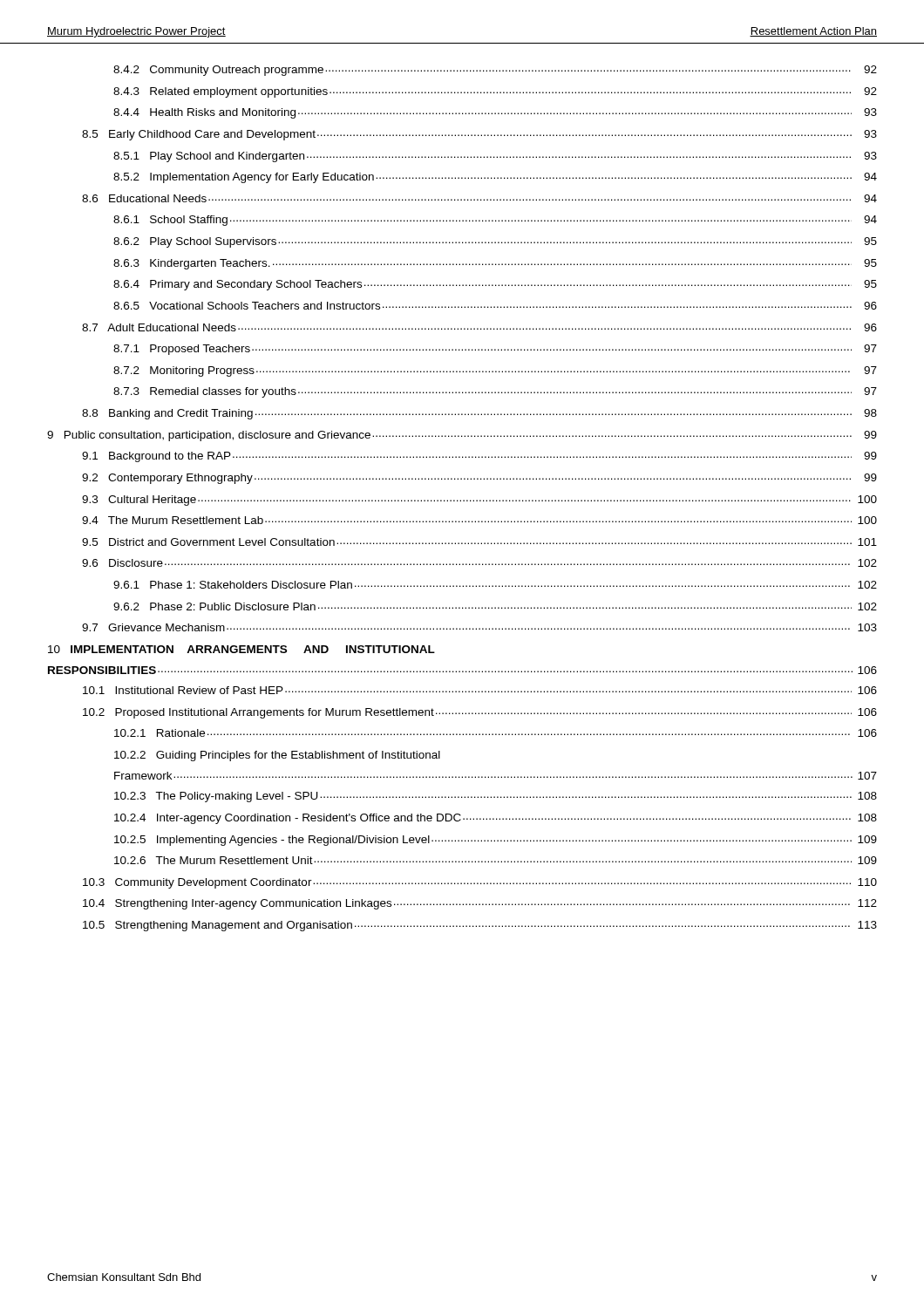Screen dimensions: 1308x924
Task: Point to the block beginning "10.2.2 Guiding Principles for"
Action: 495,765
